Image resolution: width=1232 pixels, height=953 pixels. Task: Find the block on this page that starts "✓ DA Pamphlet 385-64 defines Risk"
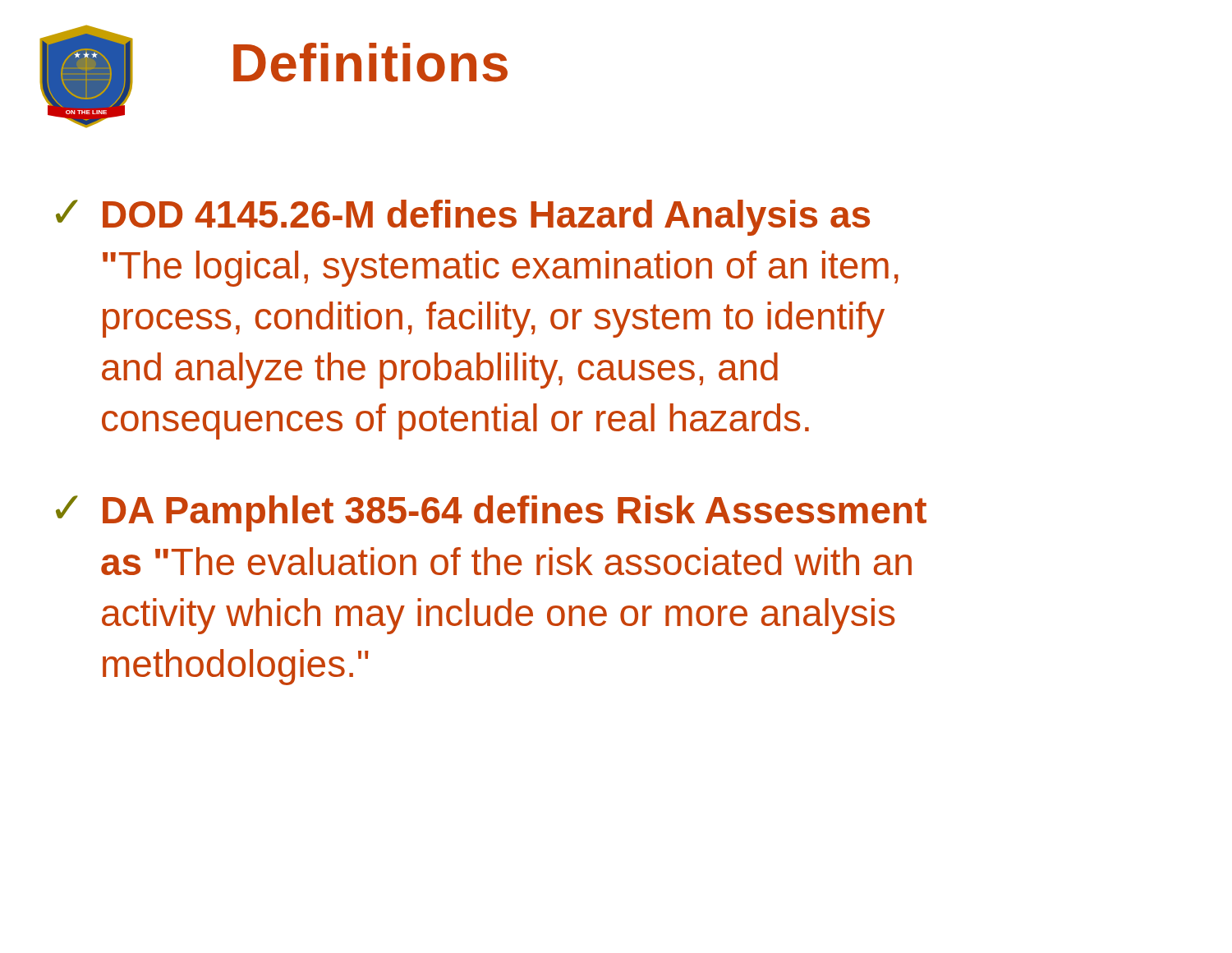click(x=488, y=587)
